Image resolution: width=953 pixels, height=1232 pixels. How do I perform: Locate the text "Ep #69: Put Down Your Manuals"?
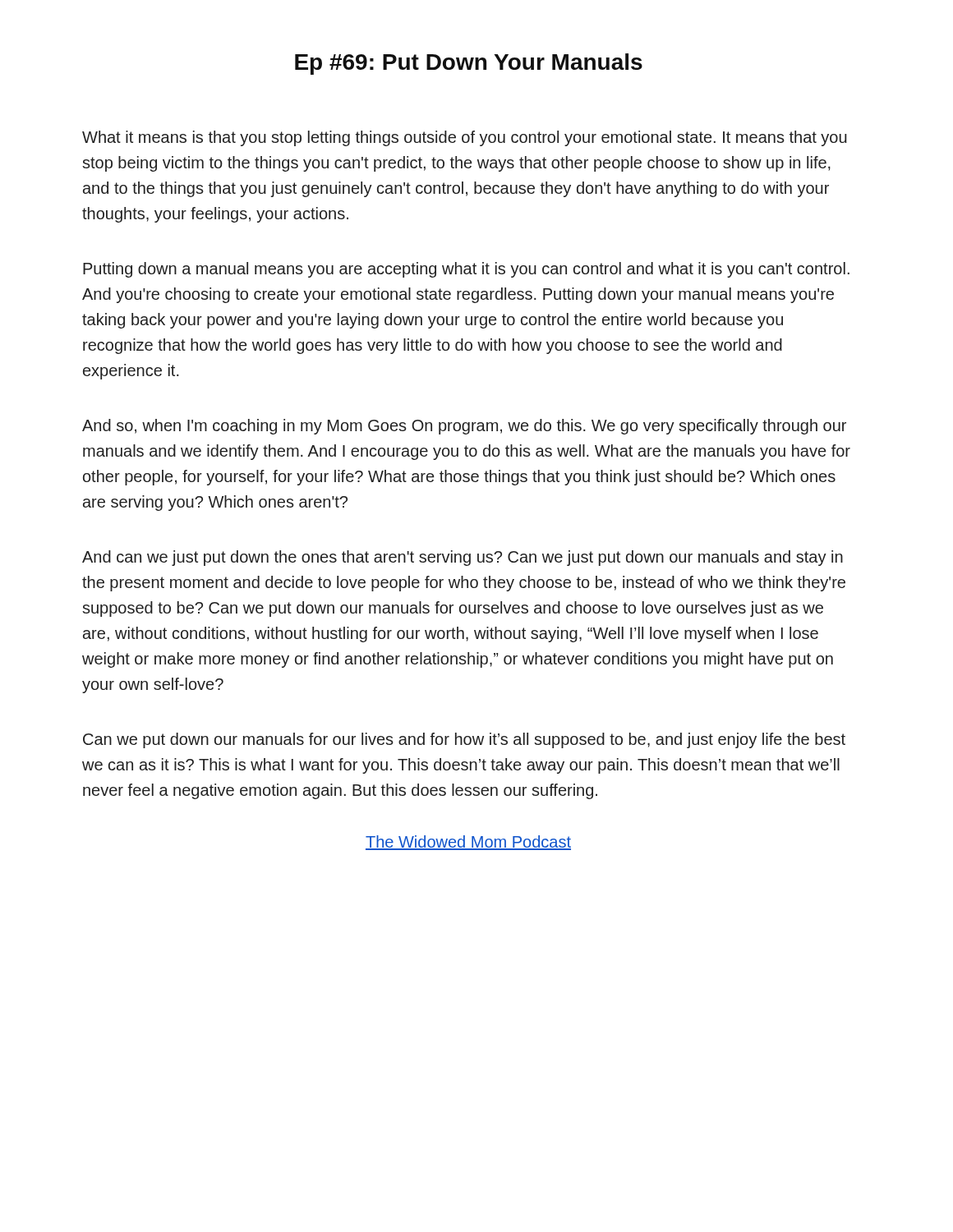click(x=468, y=62)
